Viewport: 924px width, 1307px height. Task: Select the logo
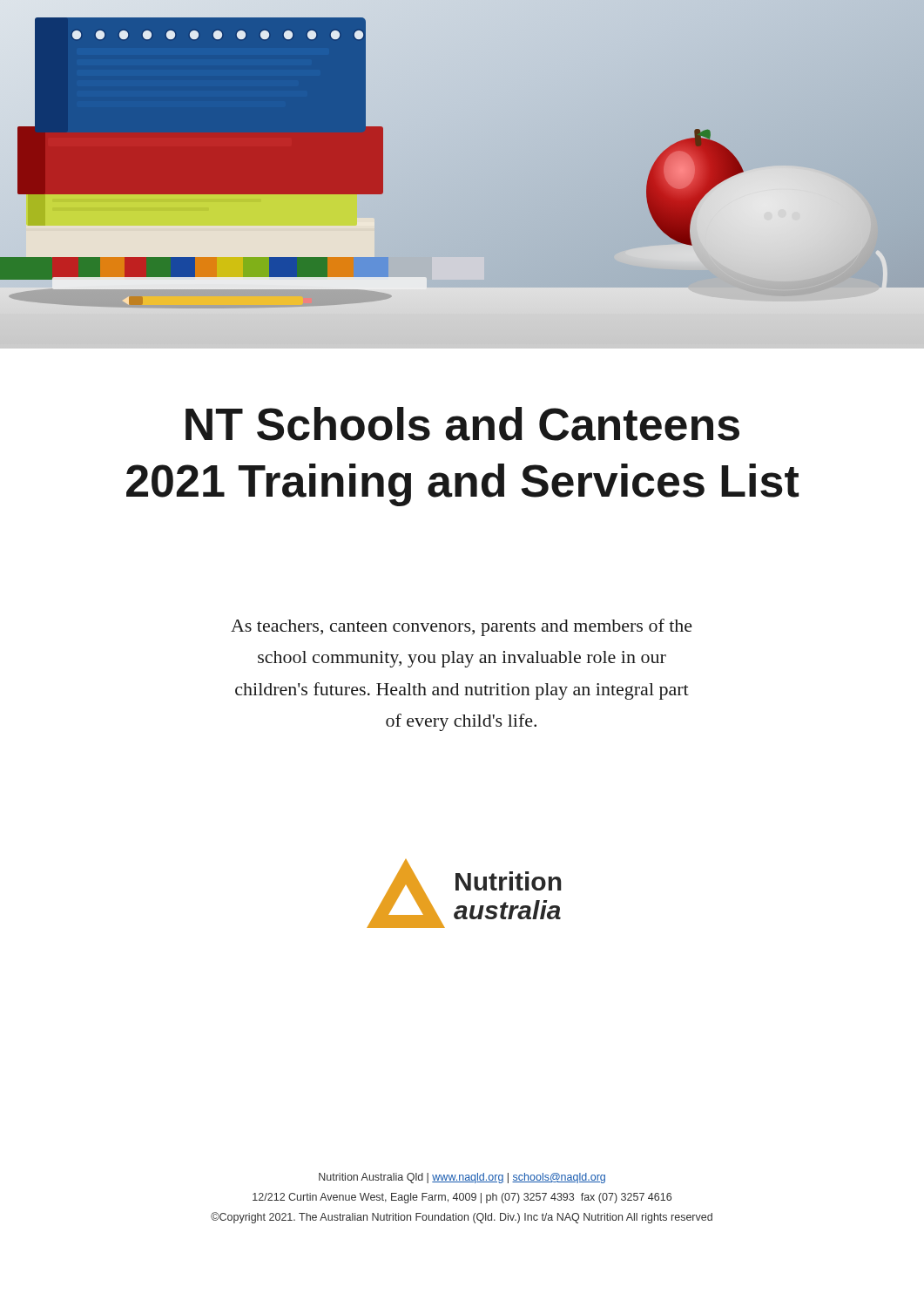(x=462, y=895)
